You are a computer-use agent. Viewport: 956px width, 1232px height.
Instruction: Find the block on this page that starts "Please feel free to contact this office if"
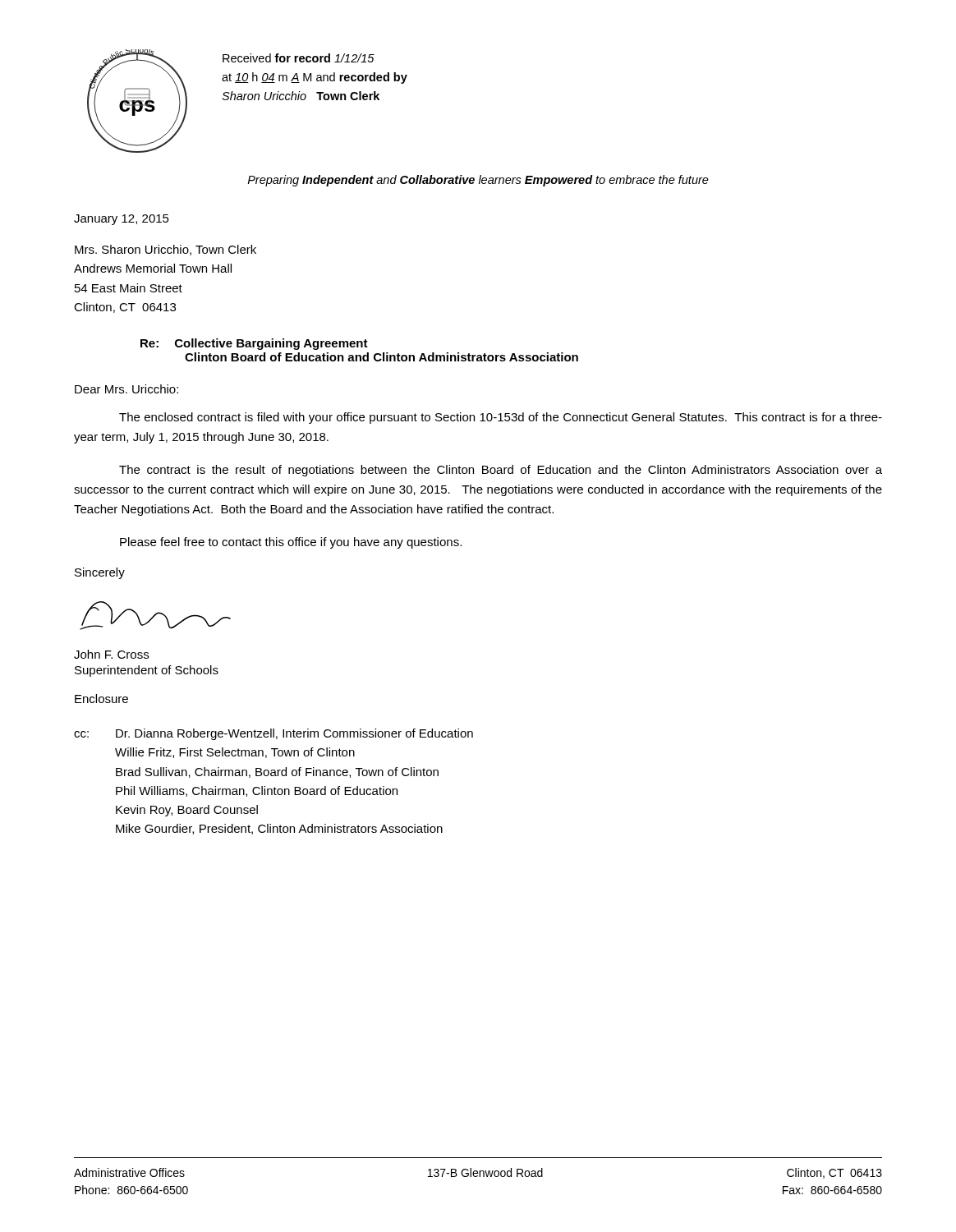[291, 542]
